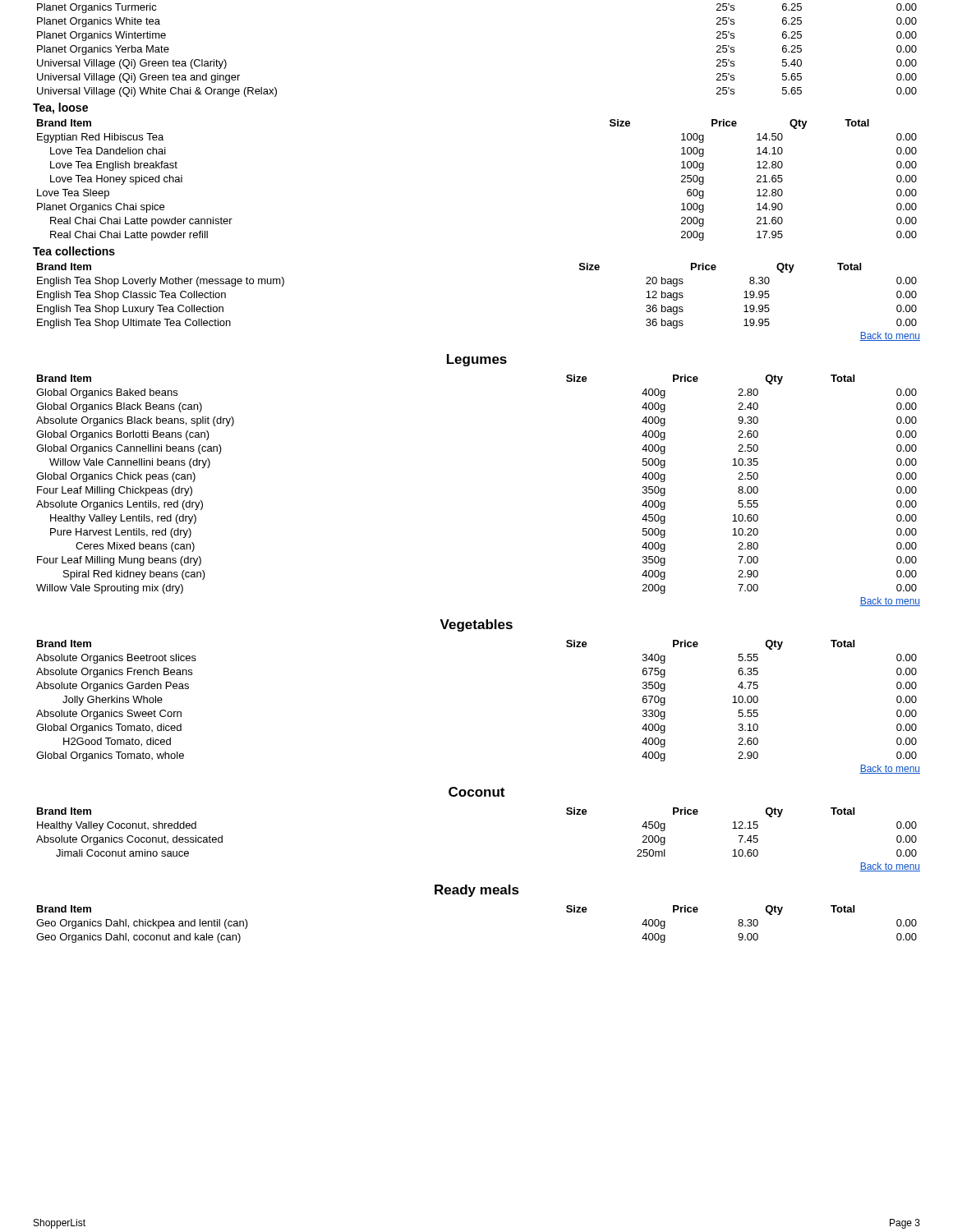
Task: Point to "Tea collections"
Action: click(x=74, y=251)
